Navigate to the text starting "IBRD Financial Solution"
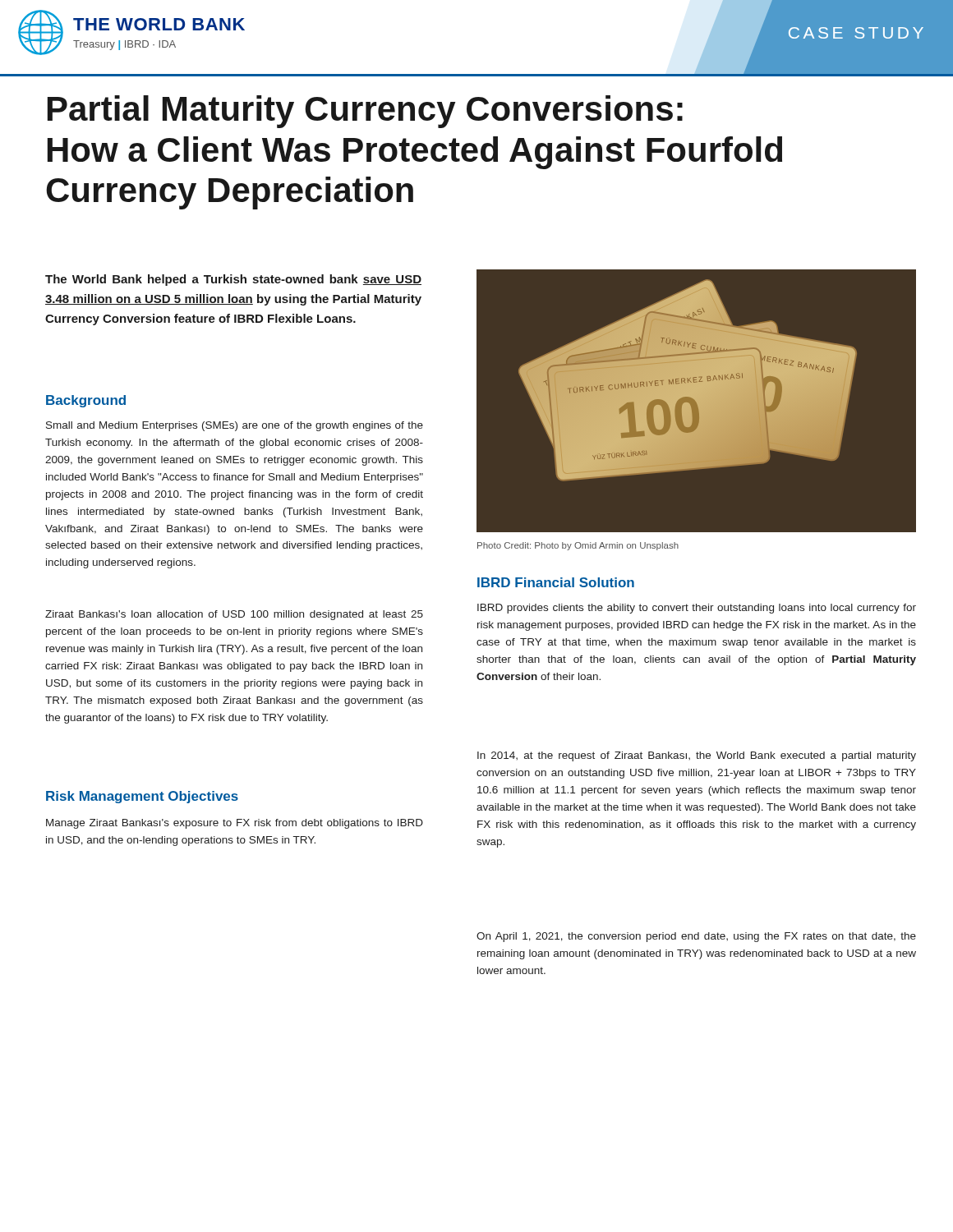953x1232 pixels. [556, 582]
